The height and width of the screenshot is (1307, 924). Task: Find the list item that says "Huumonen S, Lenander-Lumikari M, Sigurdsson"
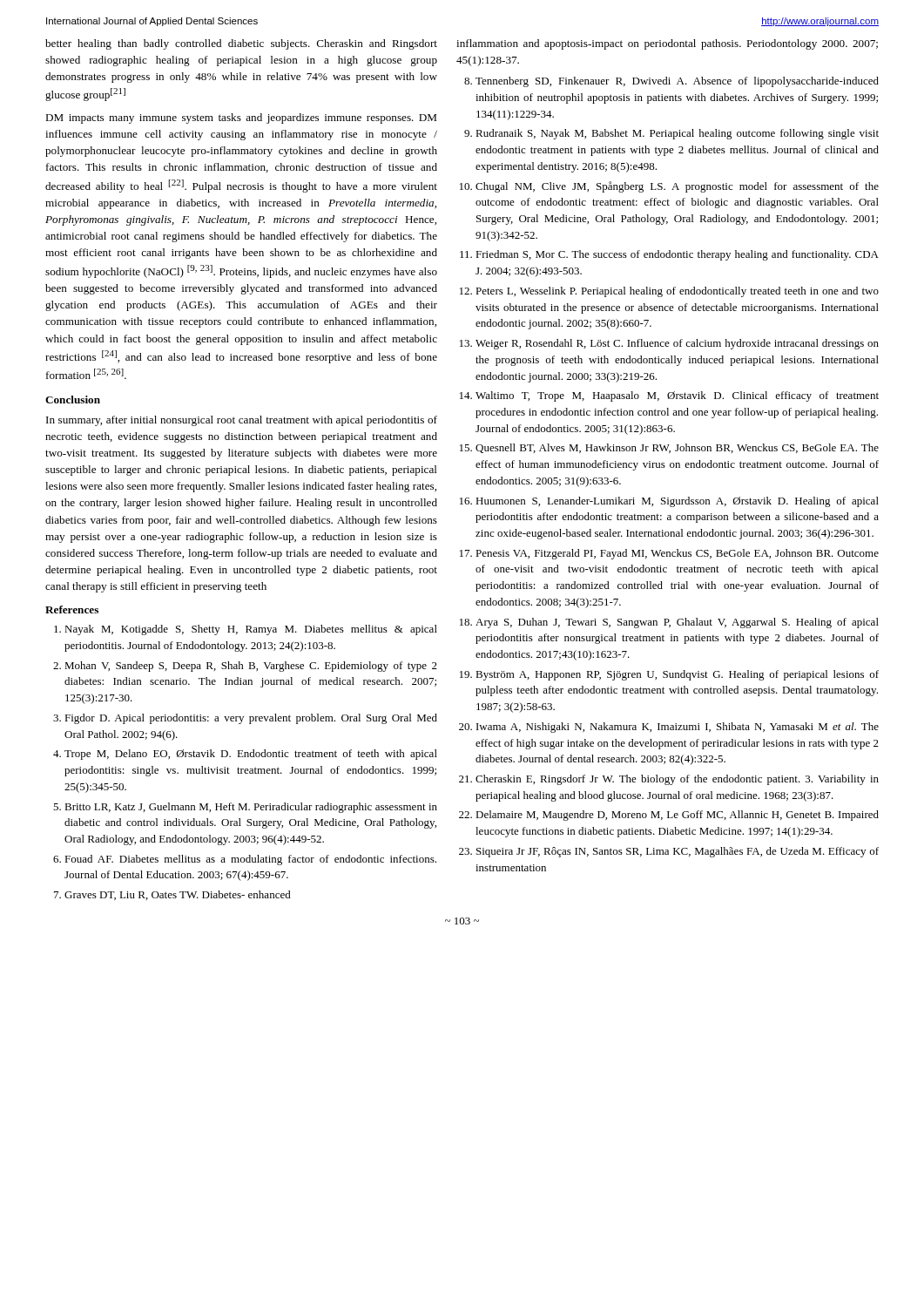click(677, 516)
